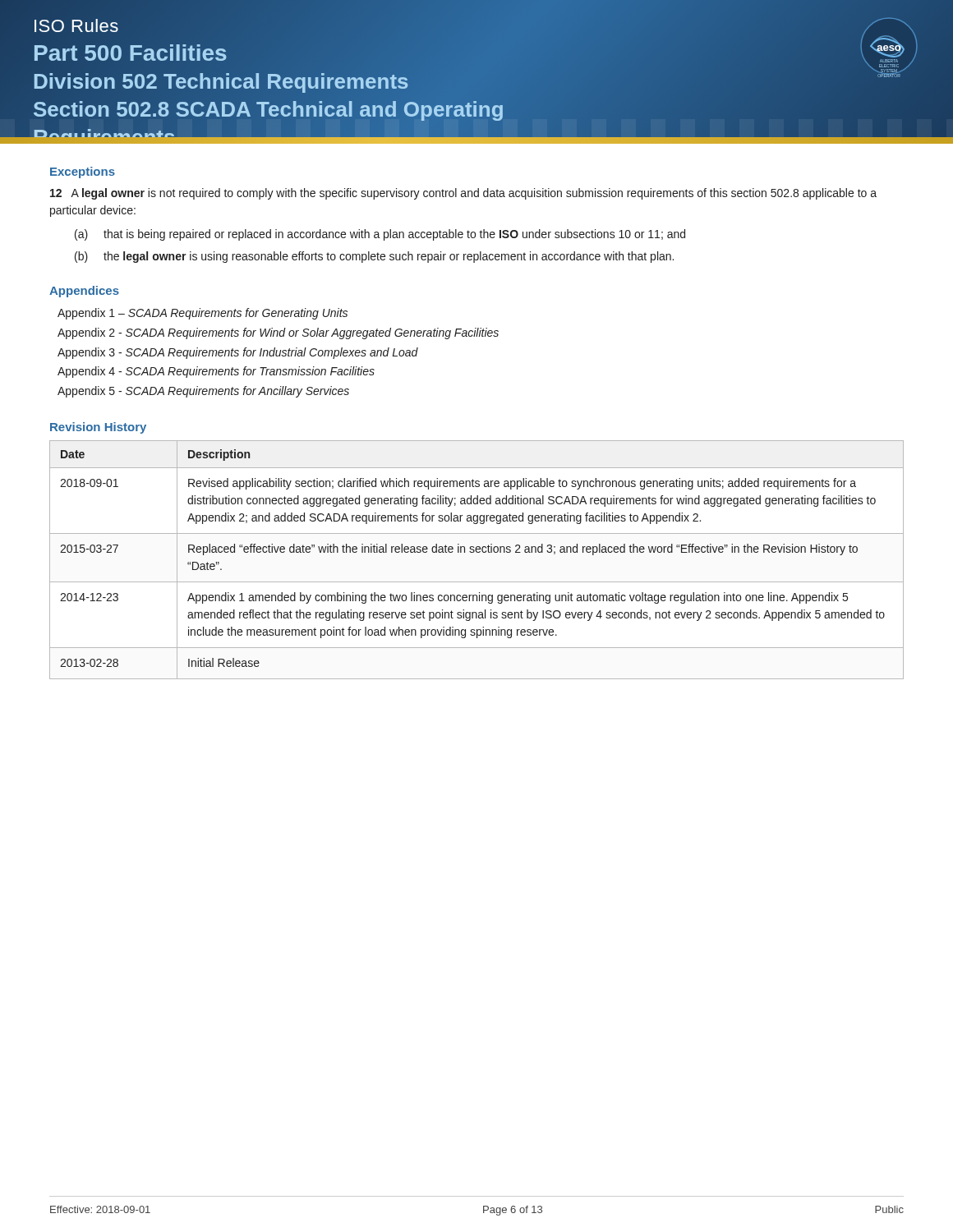The width and height of the screenshot is (953, 1232).
Task: Locate the list item that says "Appendix 1 – SCADA Requirements"
Action: [x=203, y=313]
